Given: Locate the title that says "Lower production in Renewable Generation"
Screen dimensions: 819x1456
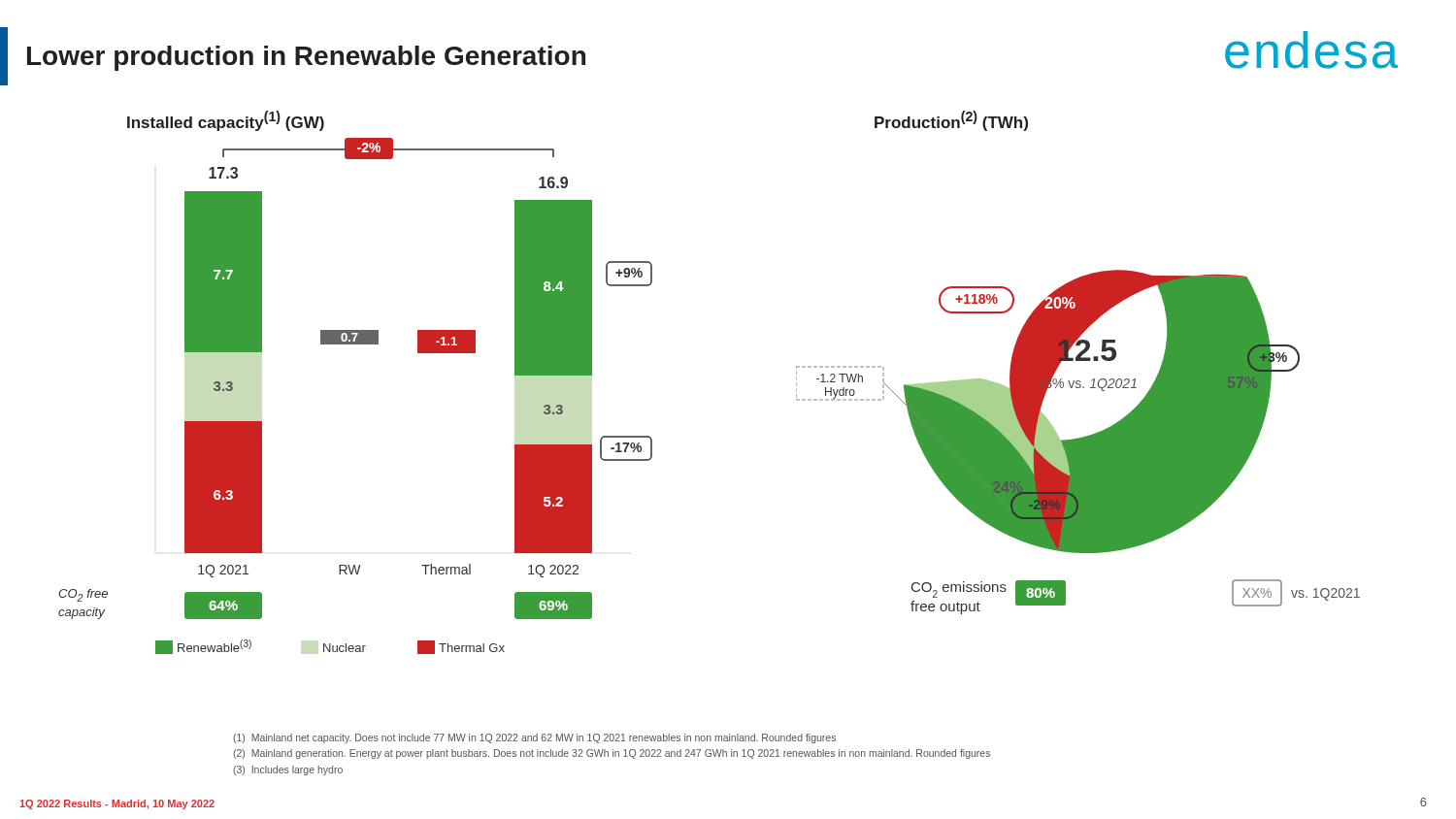Looking at the screenshot, I should point(306,56).
